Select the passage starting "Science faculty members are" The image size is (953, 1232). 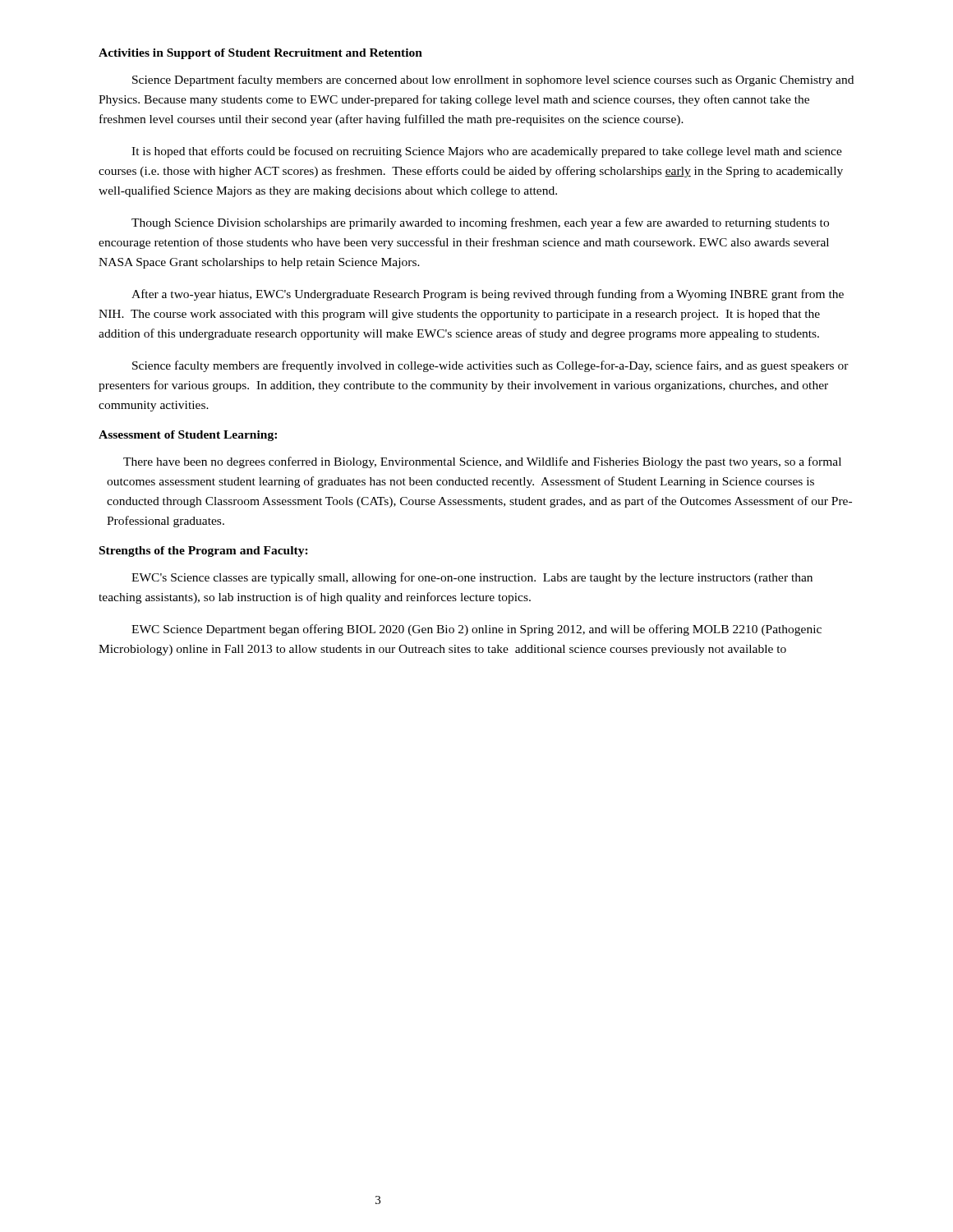[473, 385]
